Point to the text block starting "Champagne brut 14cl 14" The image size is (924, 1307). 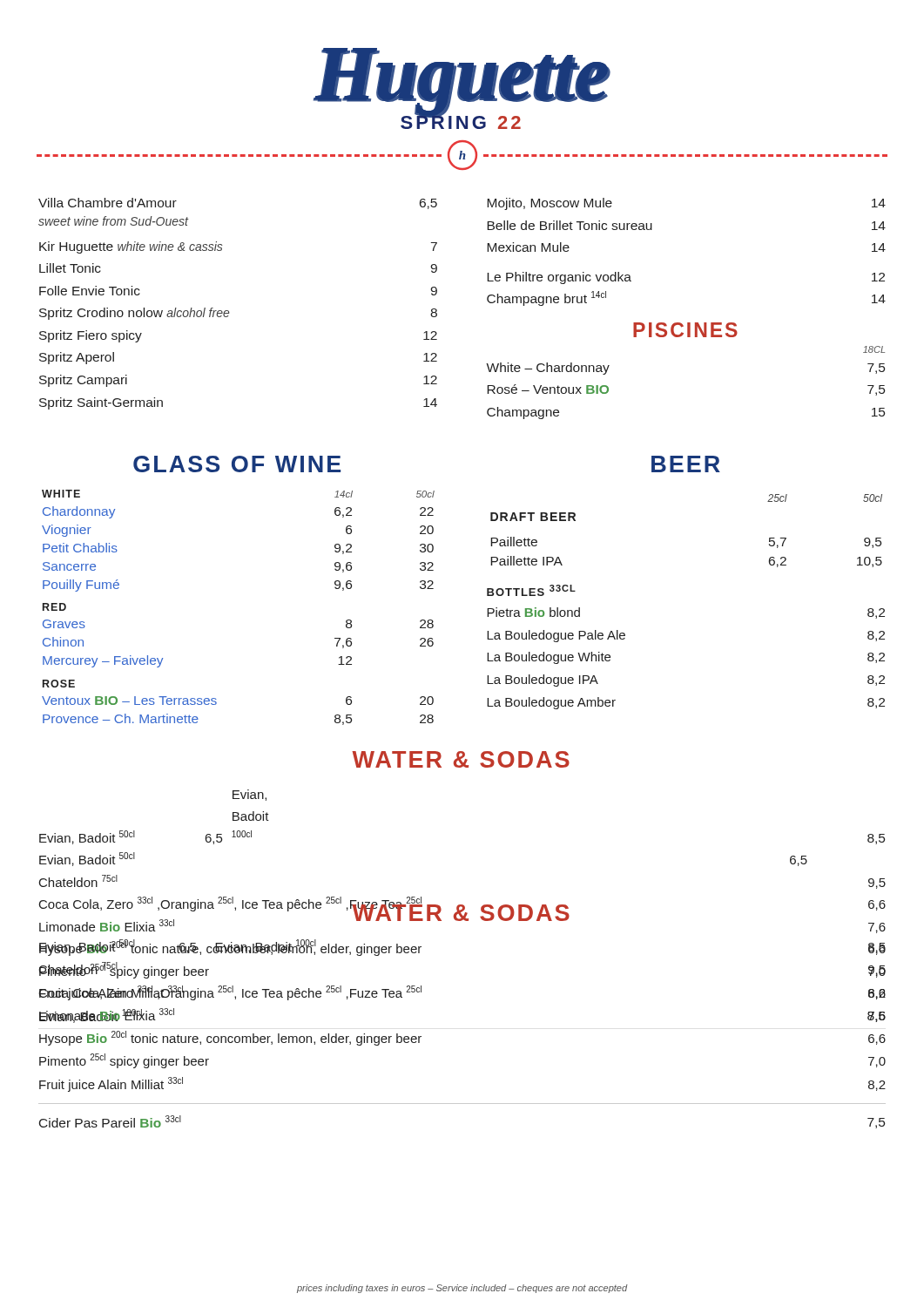(550, 298)
